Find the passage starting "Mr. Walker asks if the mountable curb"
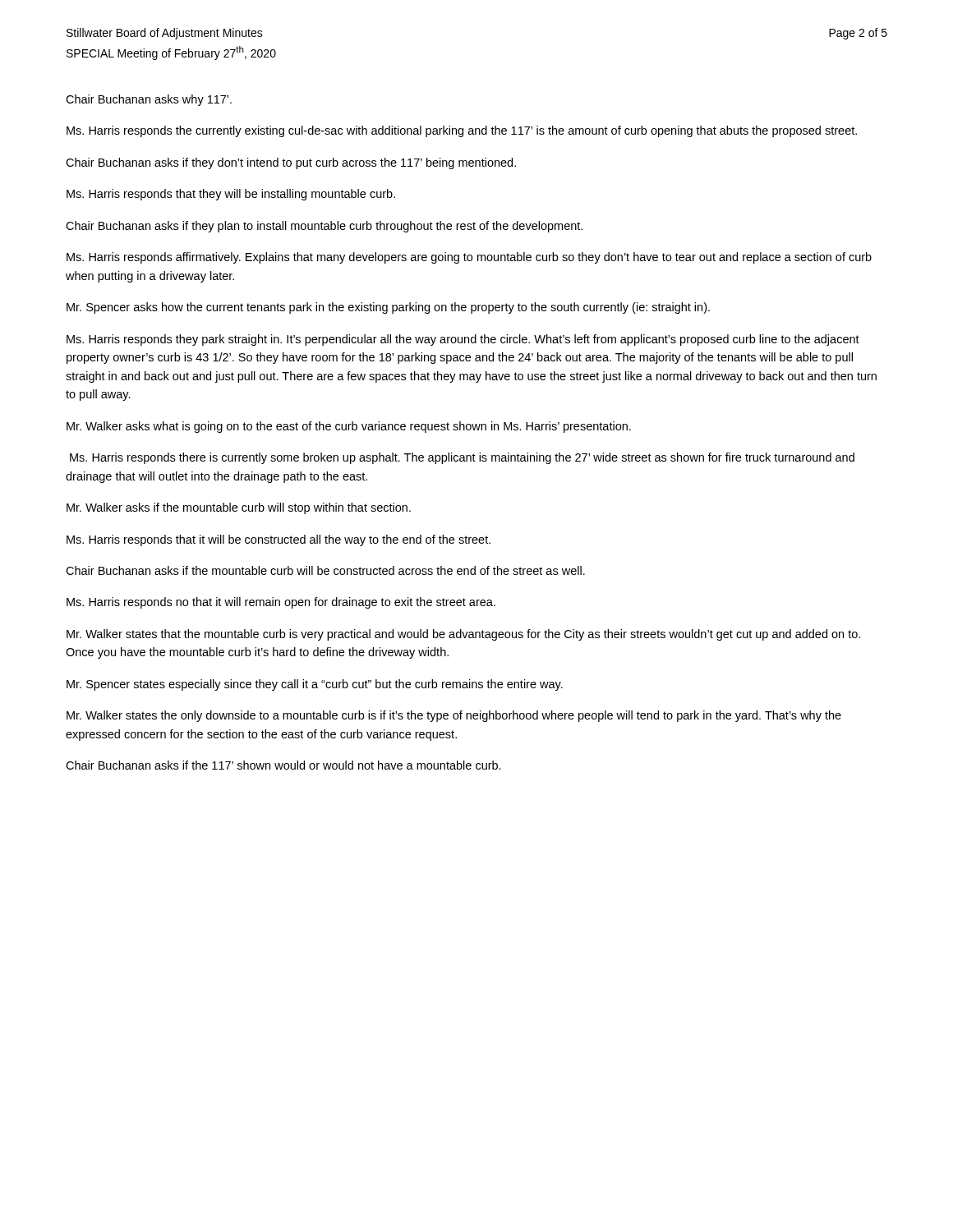 tap(239, 508)
